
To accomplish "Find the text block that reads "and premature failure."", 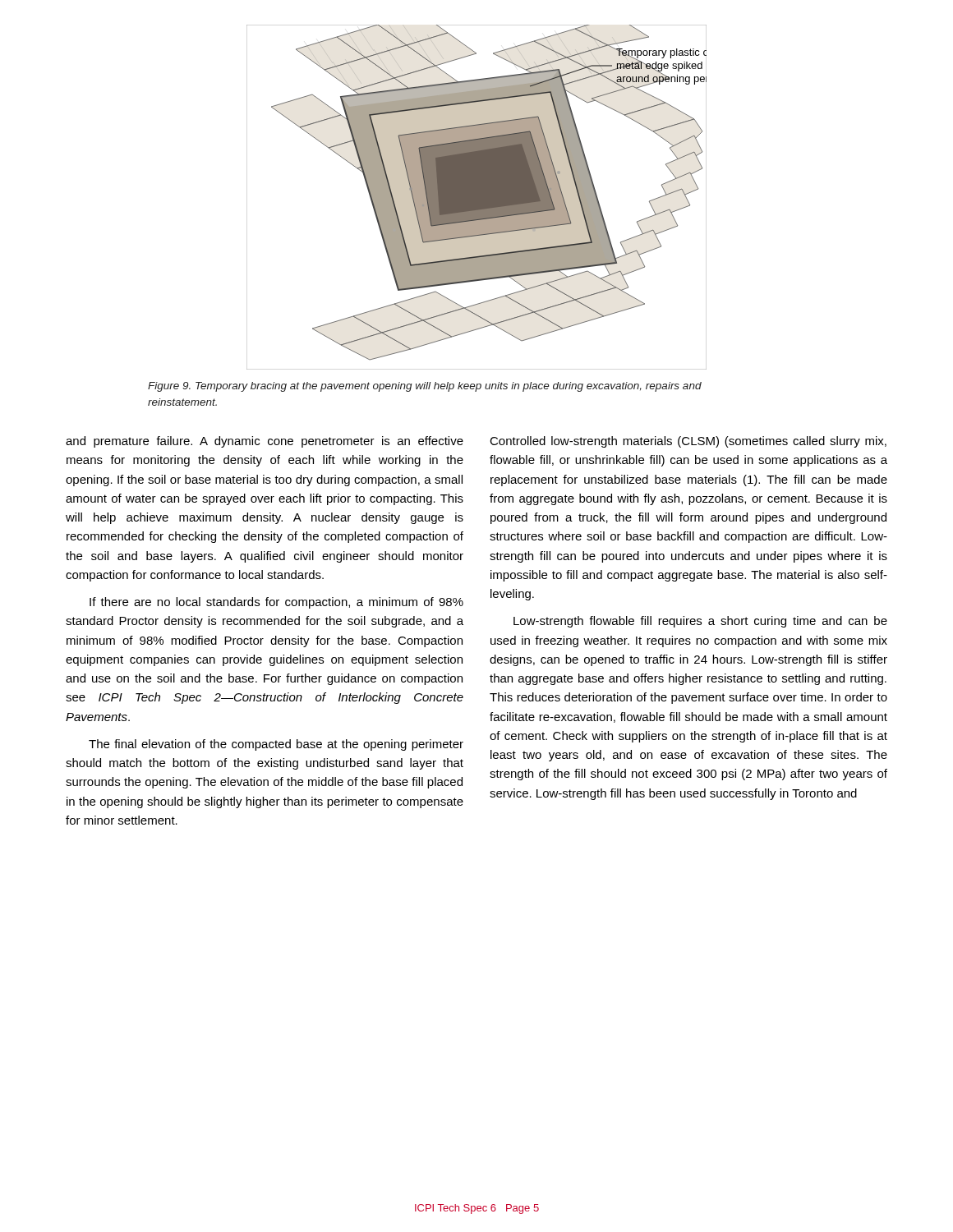I will tap(265, 630).
